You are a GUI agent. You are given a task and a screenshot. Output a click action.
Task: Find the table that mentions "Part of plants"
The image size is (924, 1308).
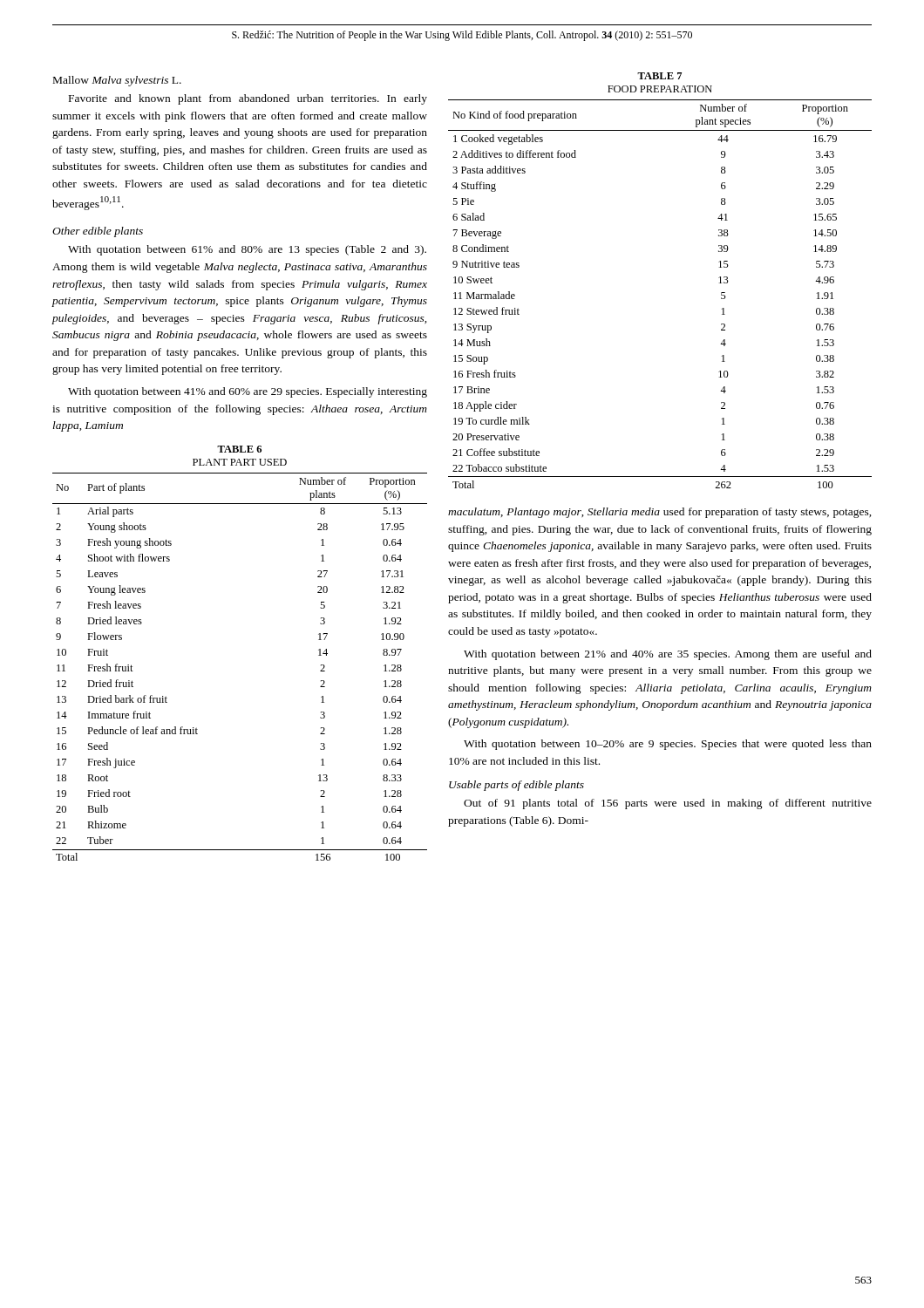[x=240, y=654]
